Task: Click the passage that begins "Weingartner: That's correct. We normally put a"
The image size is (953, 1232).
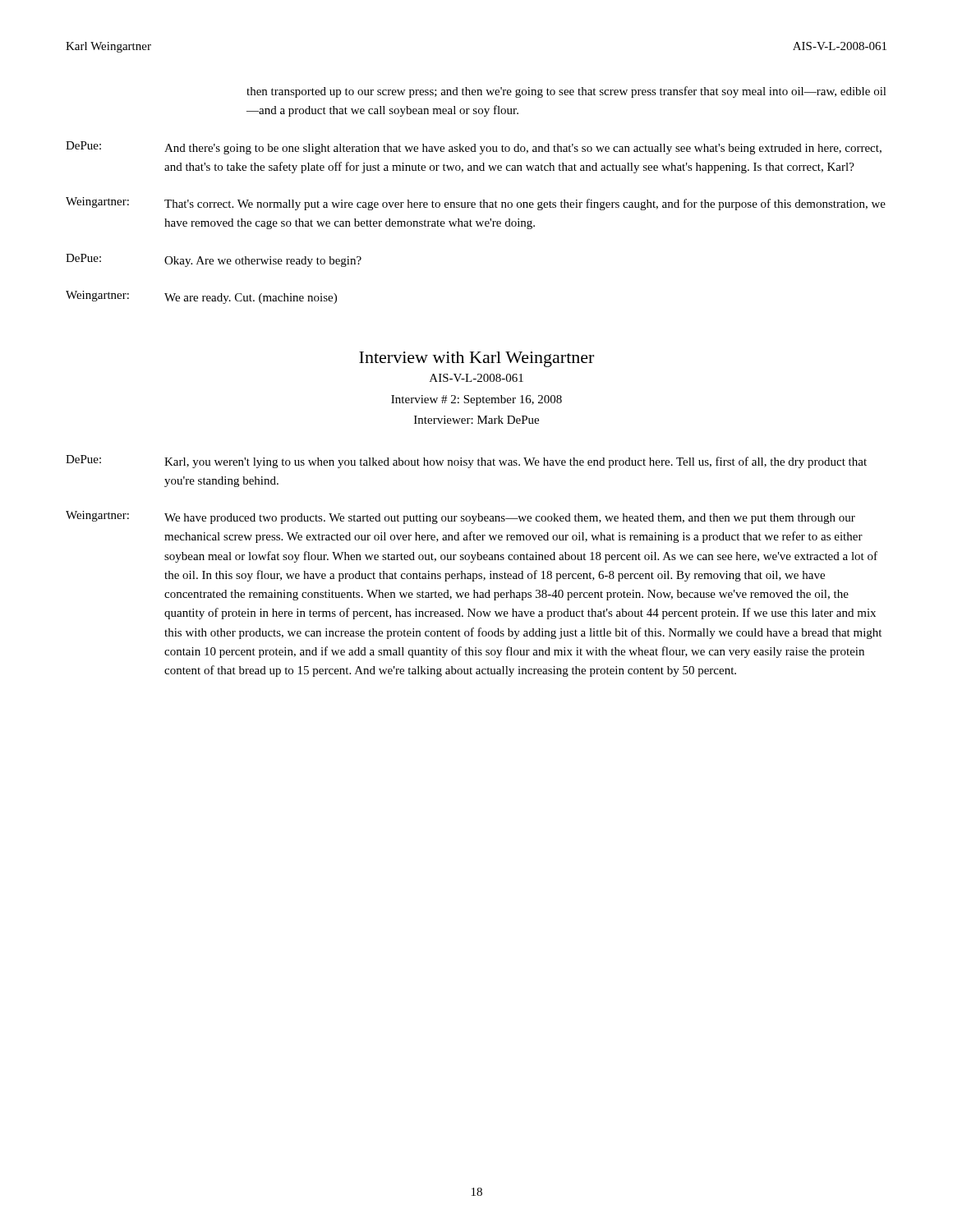Action: point(476,214)
